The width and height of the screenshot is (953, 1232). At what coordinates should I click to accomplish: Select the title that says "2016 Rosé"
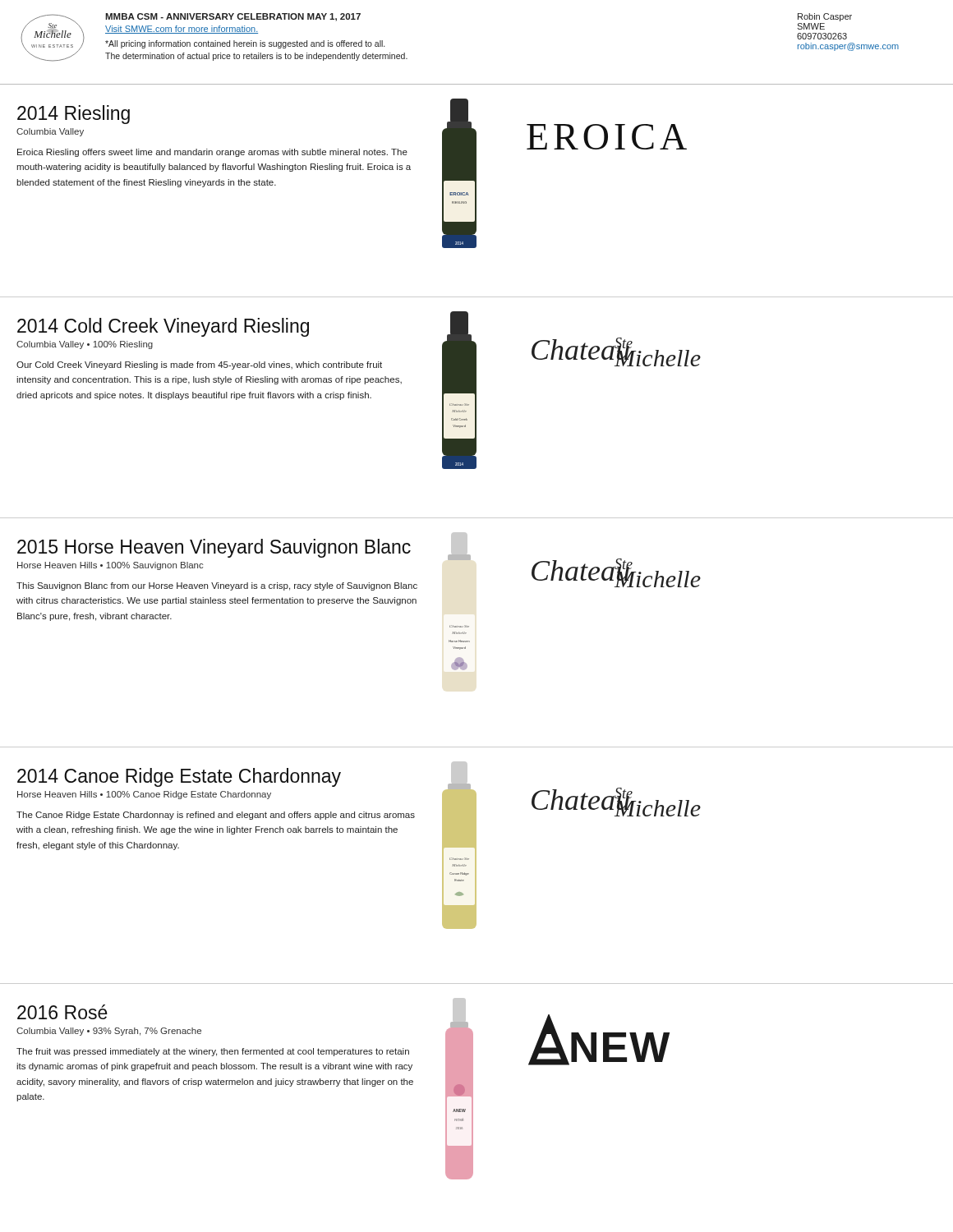[62, 1013]
